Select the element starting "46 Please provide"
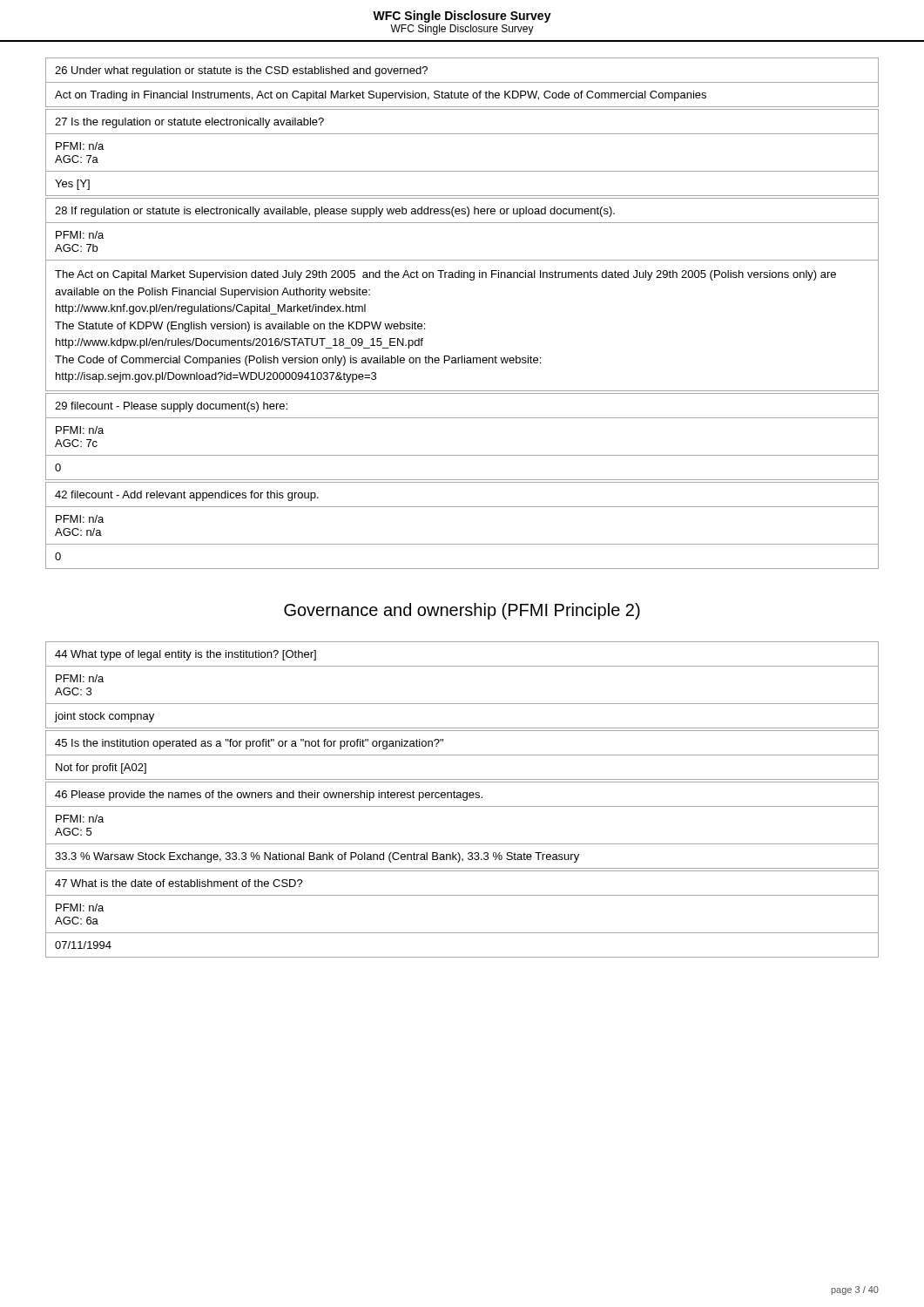The image size is (924, 1307). pyautogui.click(x=269, y=794)
